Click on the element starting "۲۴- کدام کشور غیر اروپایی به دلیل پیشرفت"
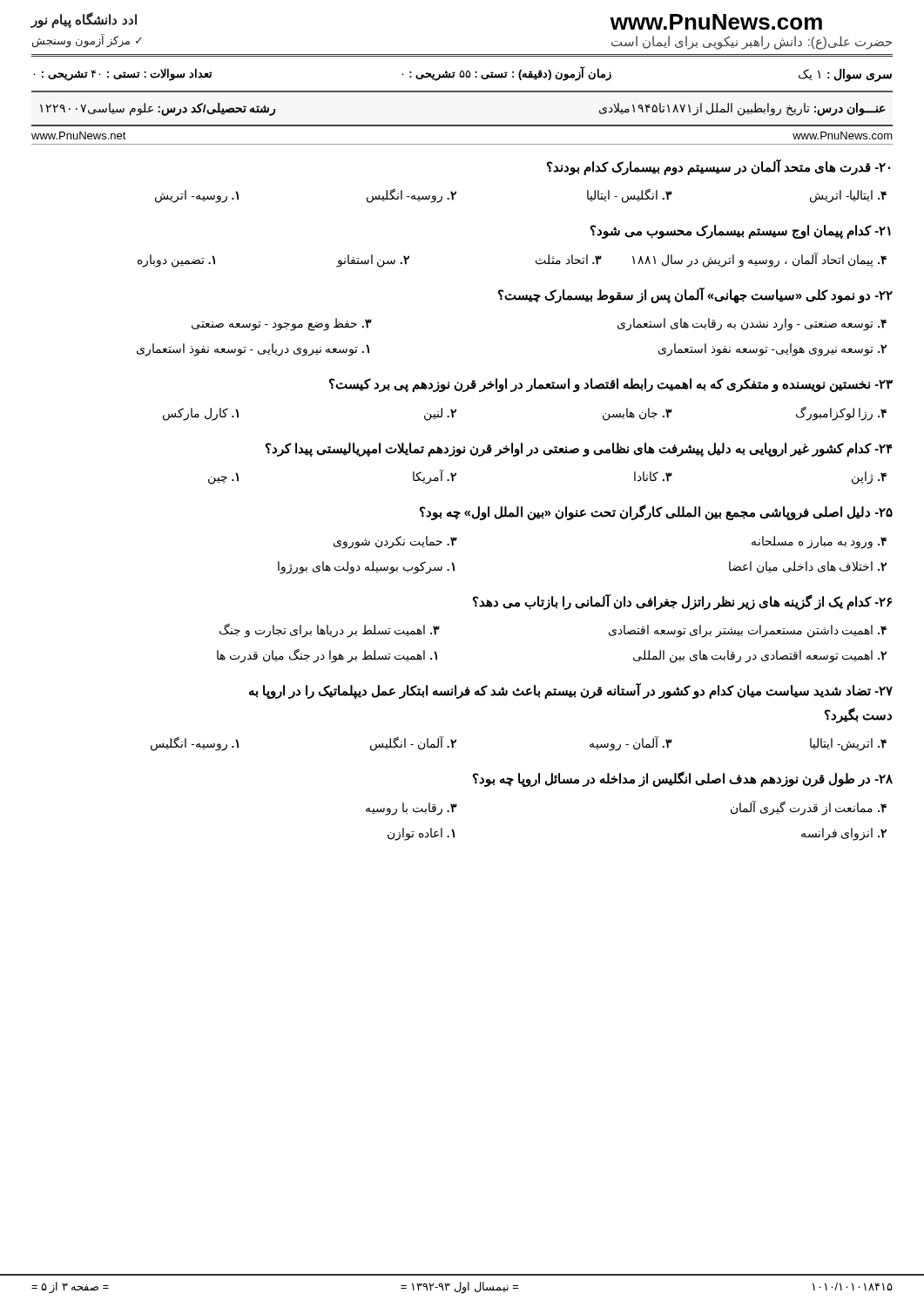924x1307 pixels. 579,449
